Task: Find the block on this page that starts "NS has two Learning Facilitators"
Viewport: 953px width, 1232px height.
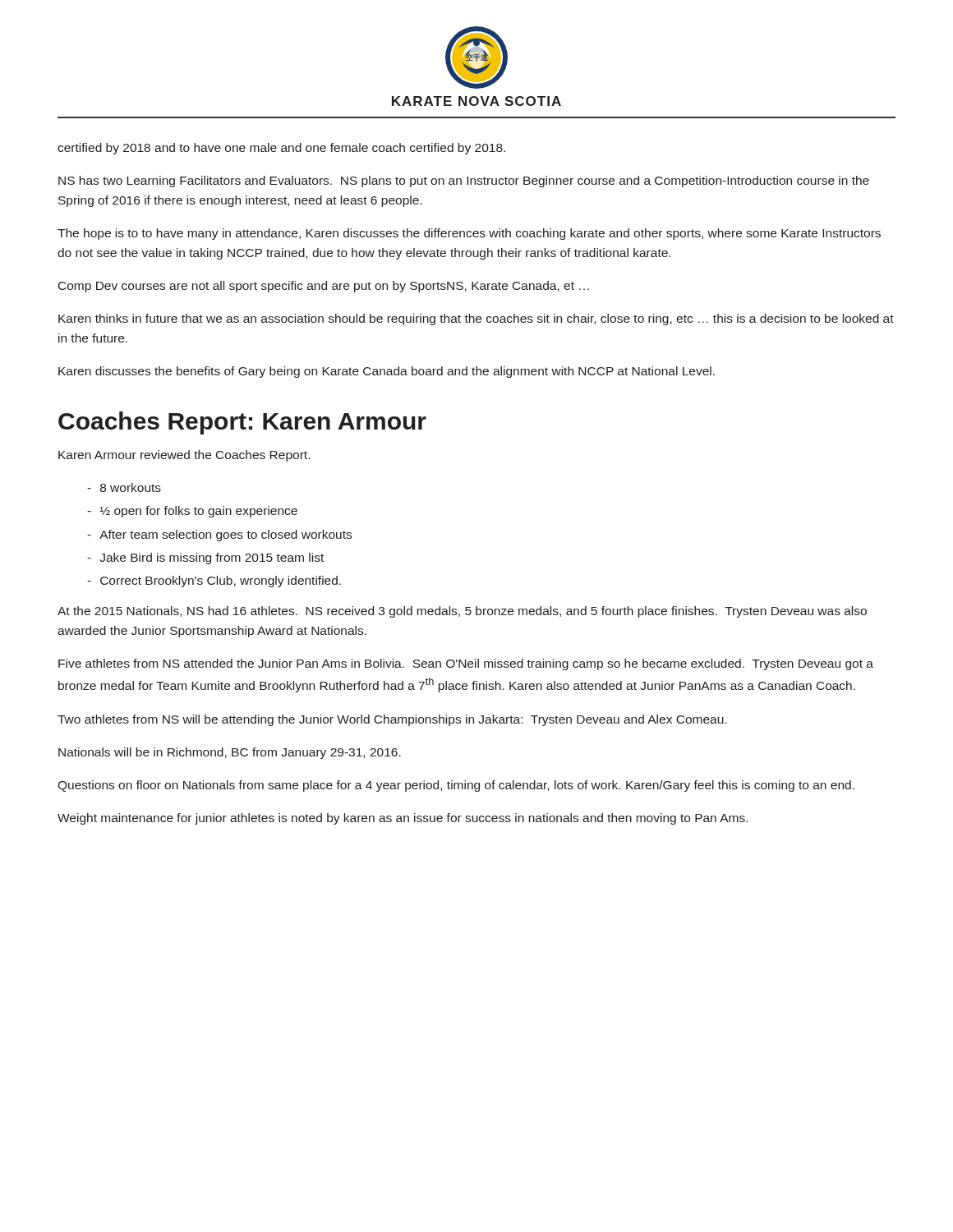Action: point(463,190)
